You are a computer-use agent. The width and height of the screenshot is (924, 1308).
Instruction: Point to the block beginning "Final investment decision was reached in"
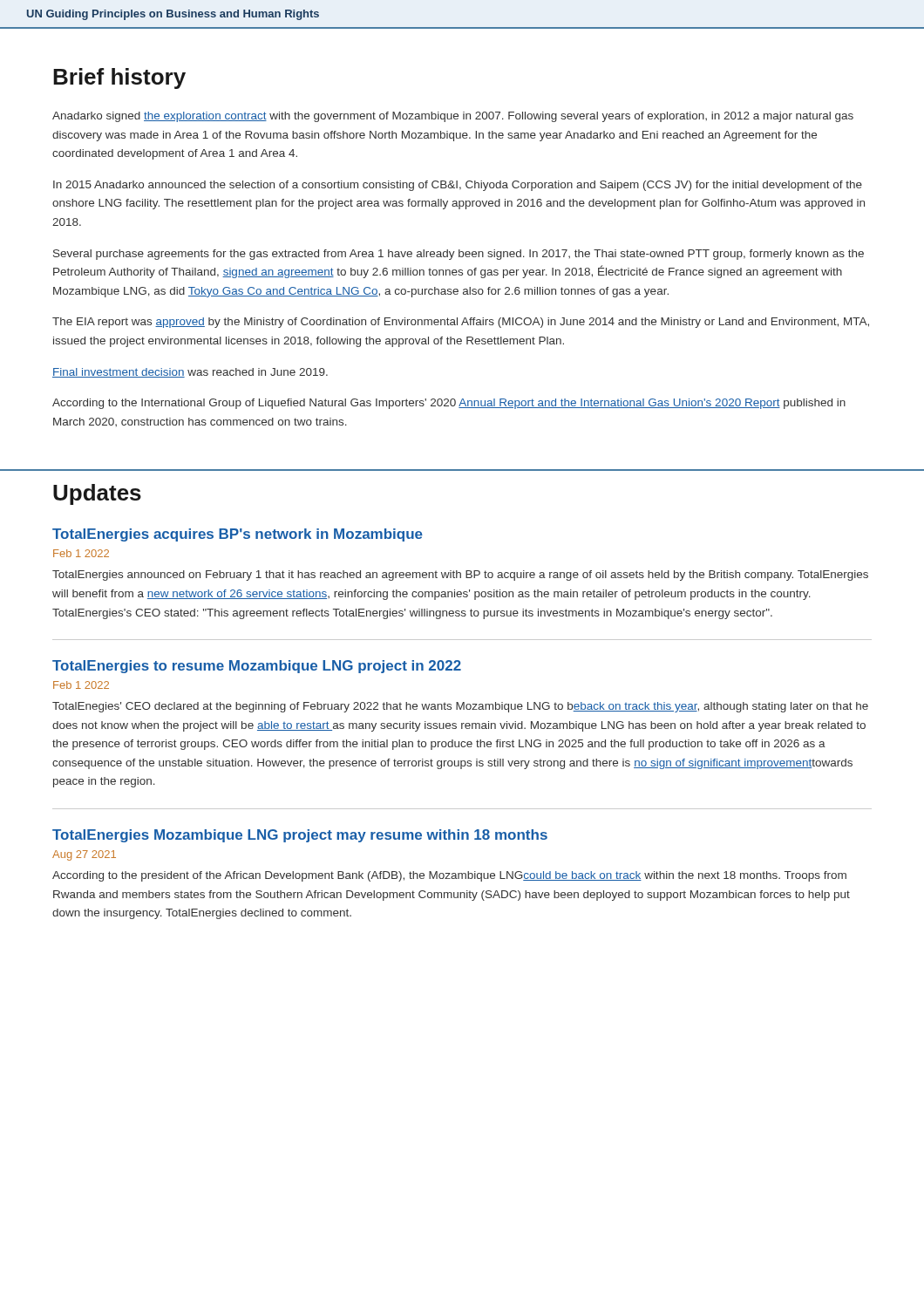point(190,371)
